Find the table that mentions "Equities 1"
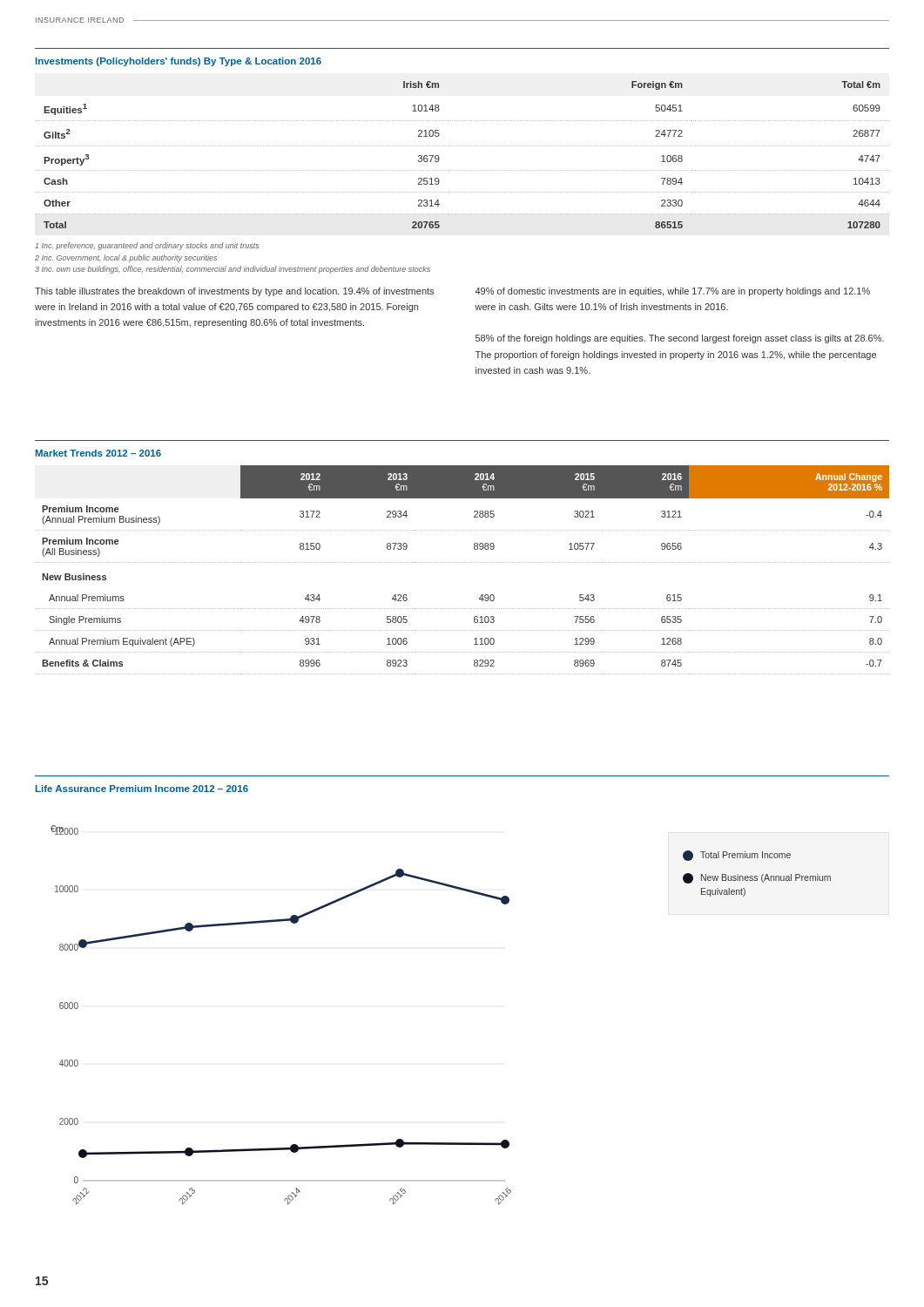 coord(462,154)
